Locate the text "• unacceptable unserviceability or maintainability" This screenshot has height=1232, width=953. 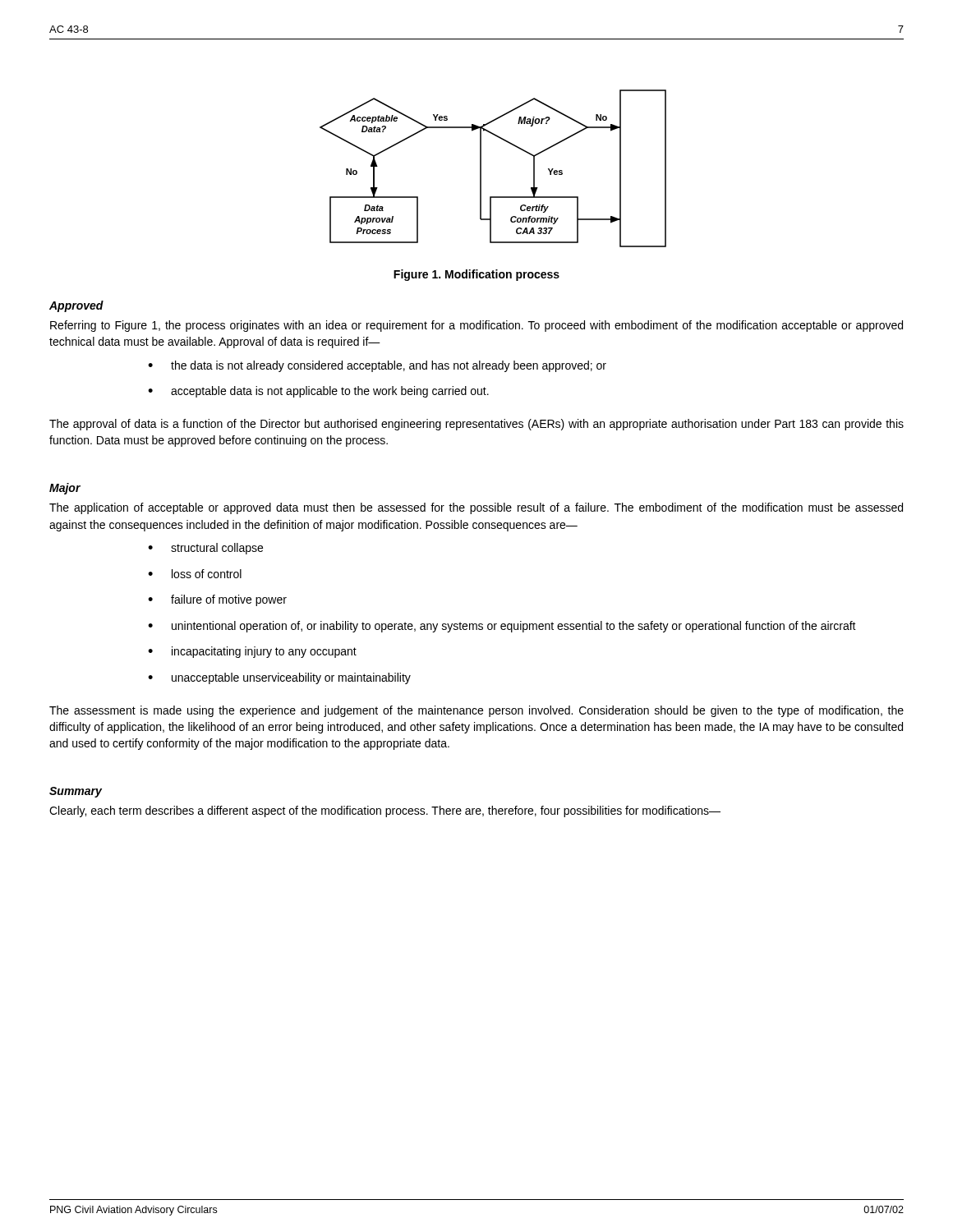[x=279, y=678]
